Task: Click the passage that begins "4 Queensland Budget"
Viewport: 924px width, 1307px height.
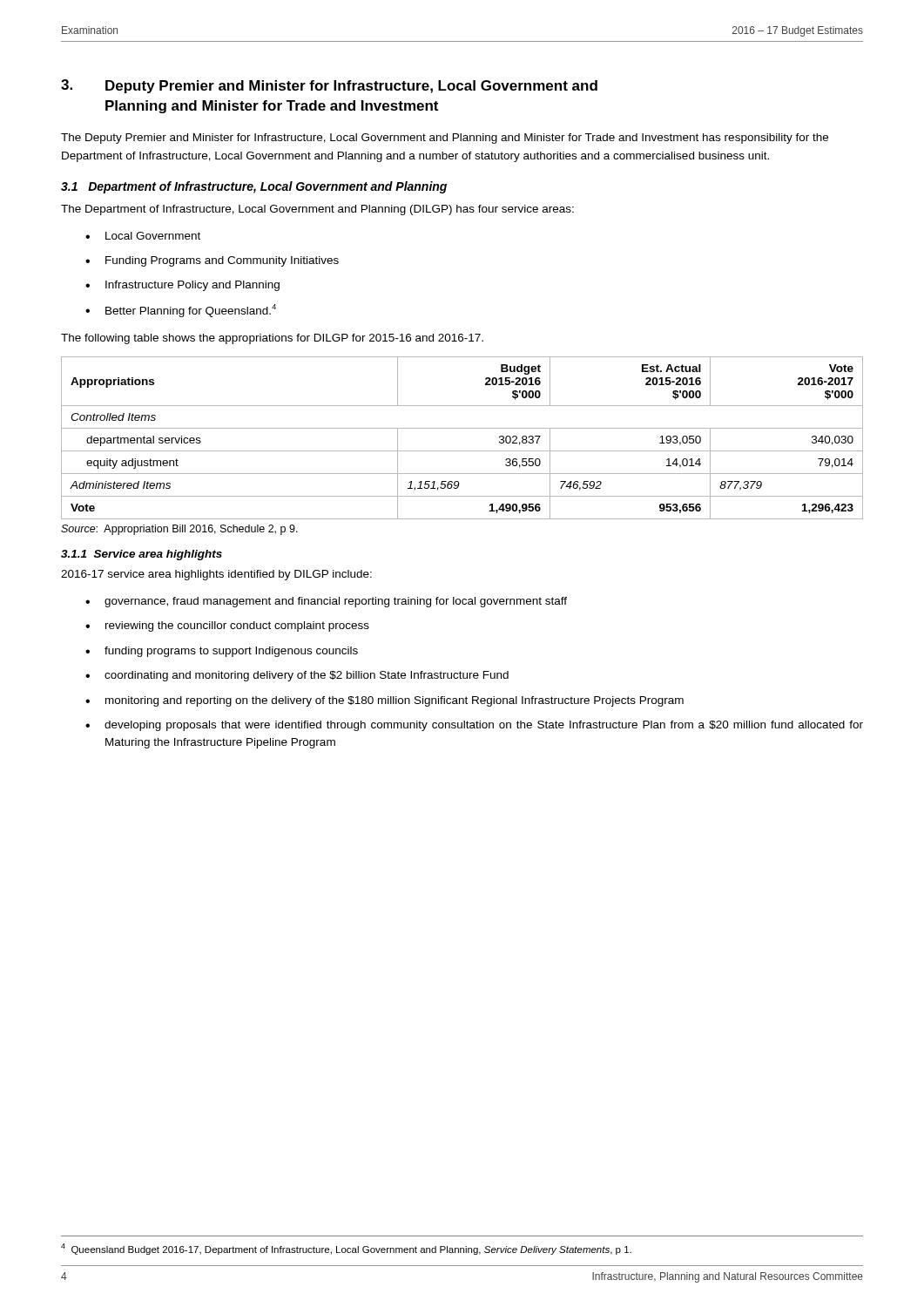Action: coord(347,1248)
